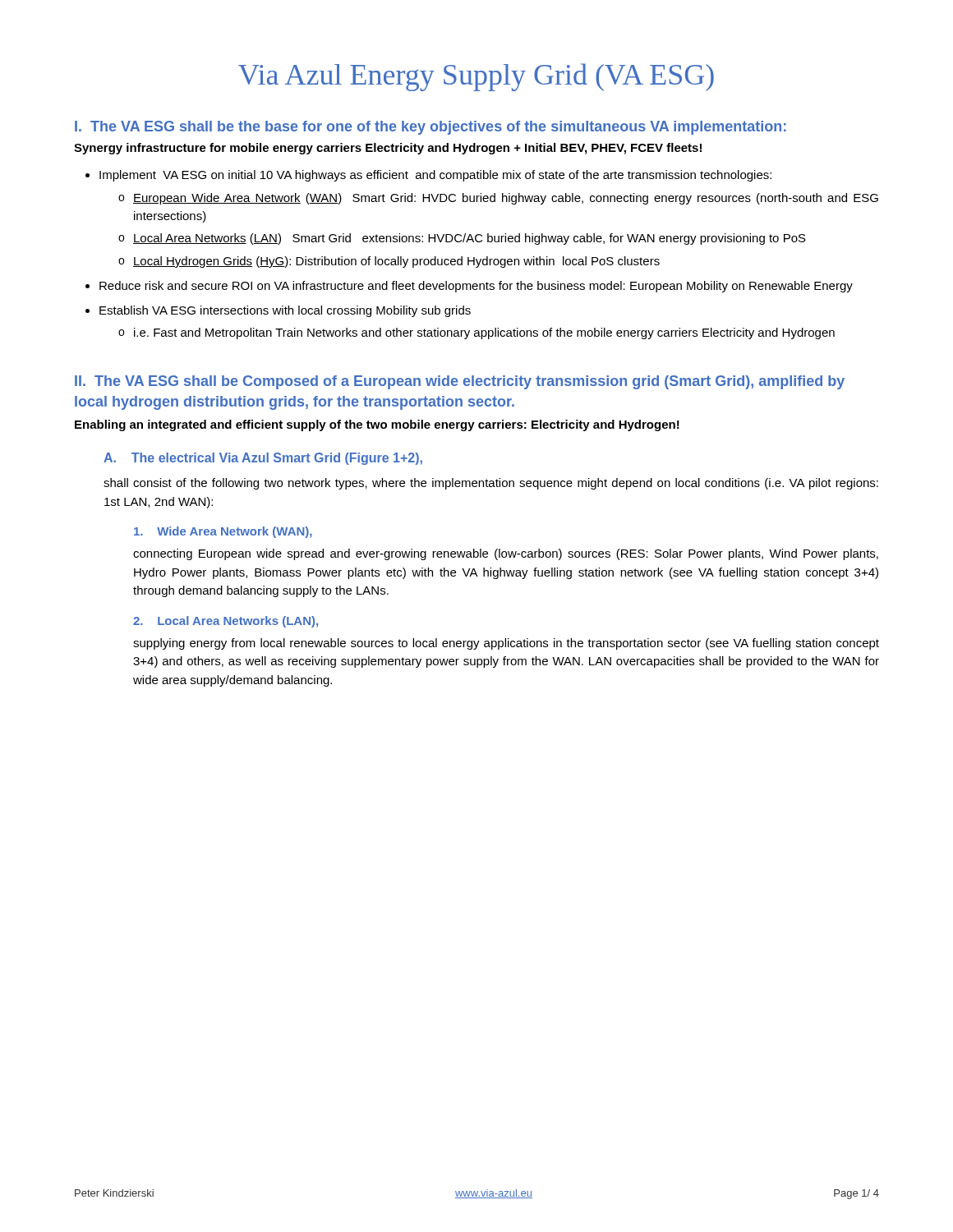Navigate to the text block starting "I. The VA ESG shall"
This screenshot has height=1232, width=953.
(431, 126)
